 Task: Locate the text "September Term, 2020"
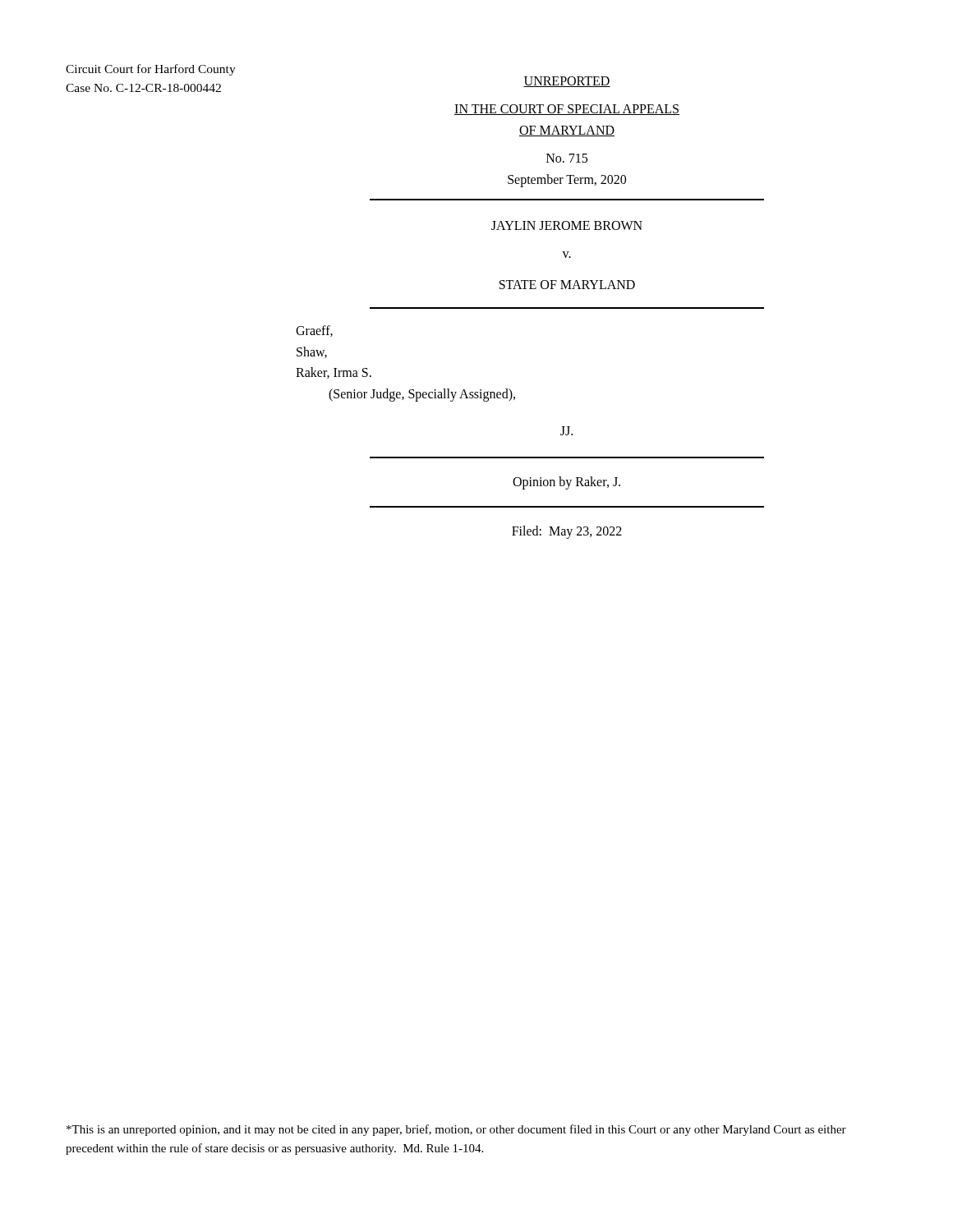(567, 179)
